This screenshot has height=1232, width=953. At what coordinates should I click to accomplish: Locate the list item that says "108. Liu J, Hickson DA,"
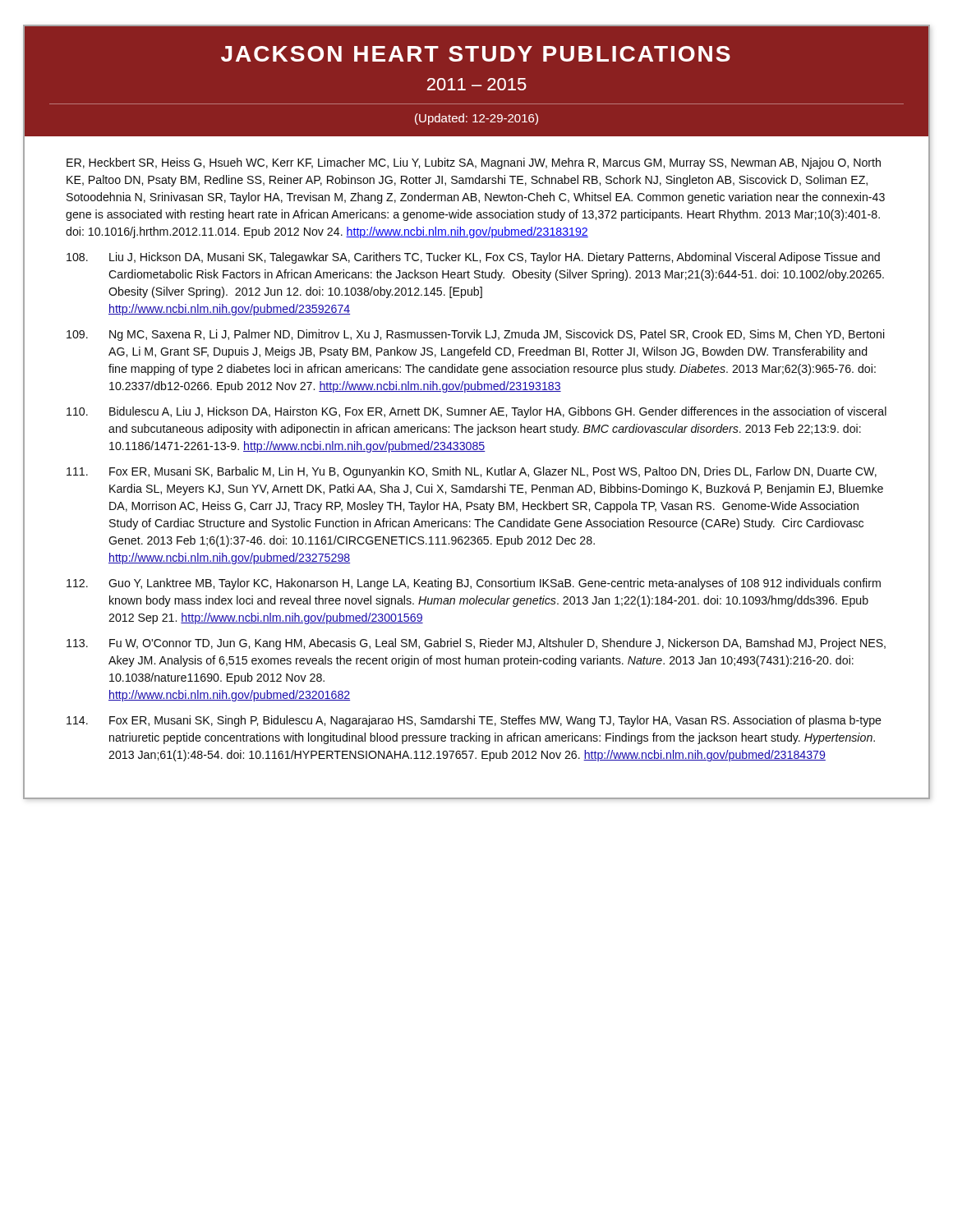pos(476,283)
